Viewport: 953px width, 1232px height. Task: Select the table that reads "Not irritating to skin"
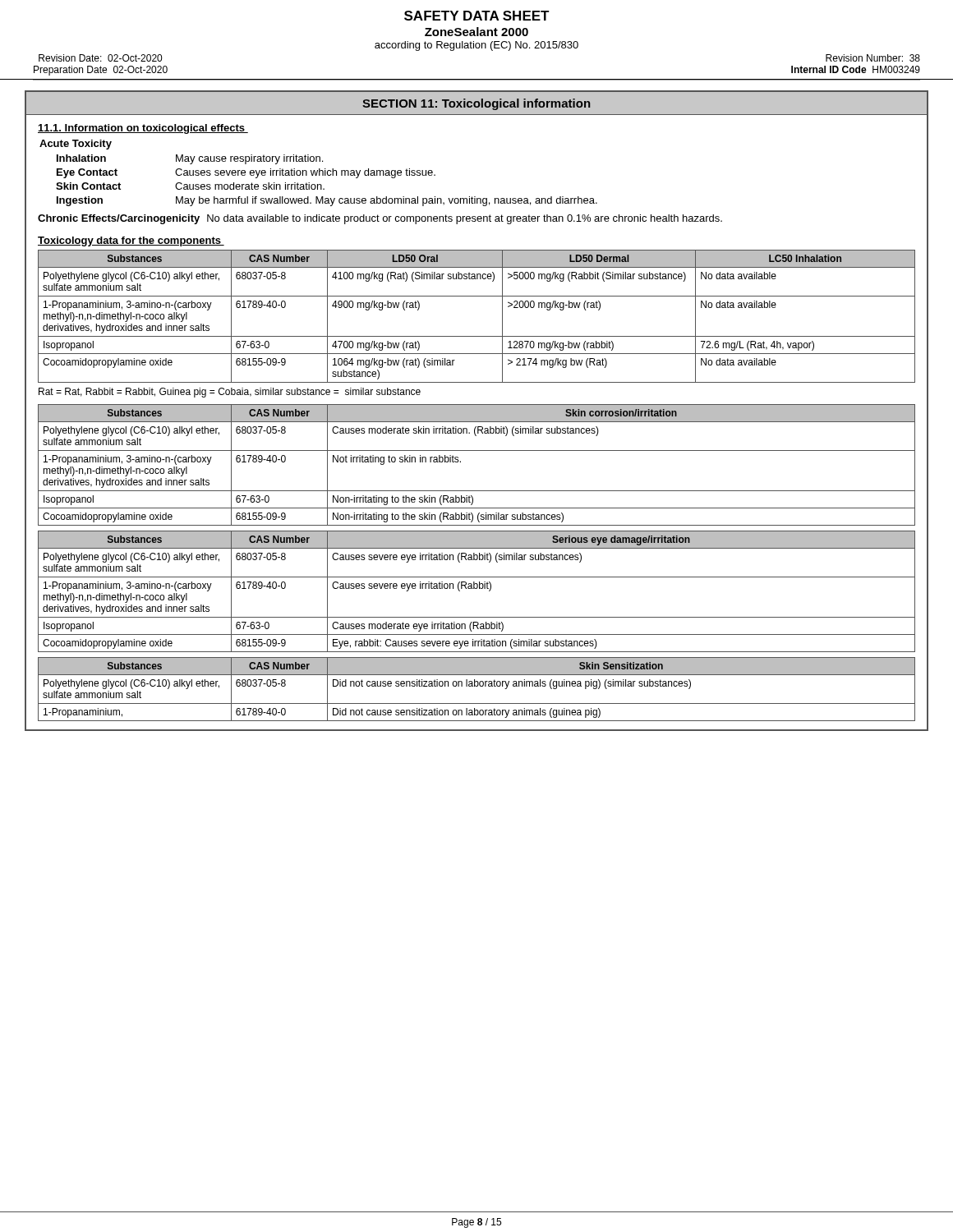pos(476,465)
